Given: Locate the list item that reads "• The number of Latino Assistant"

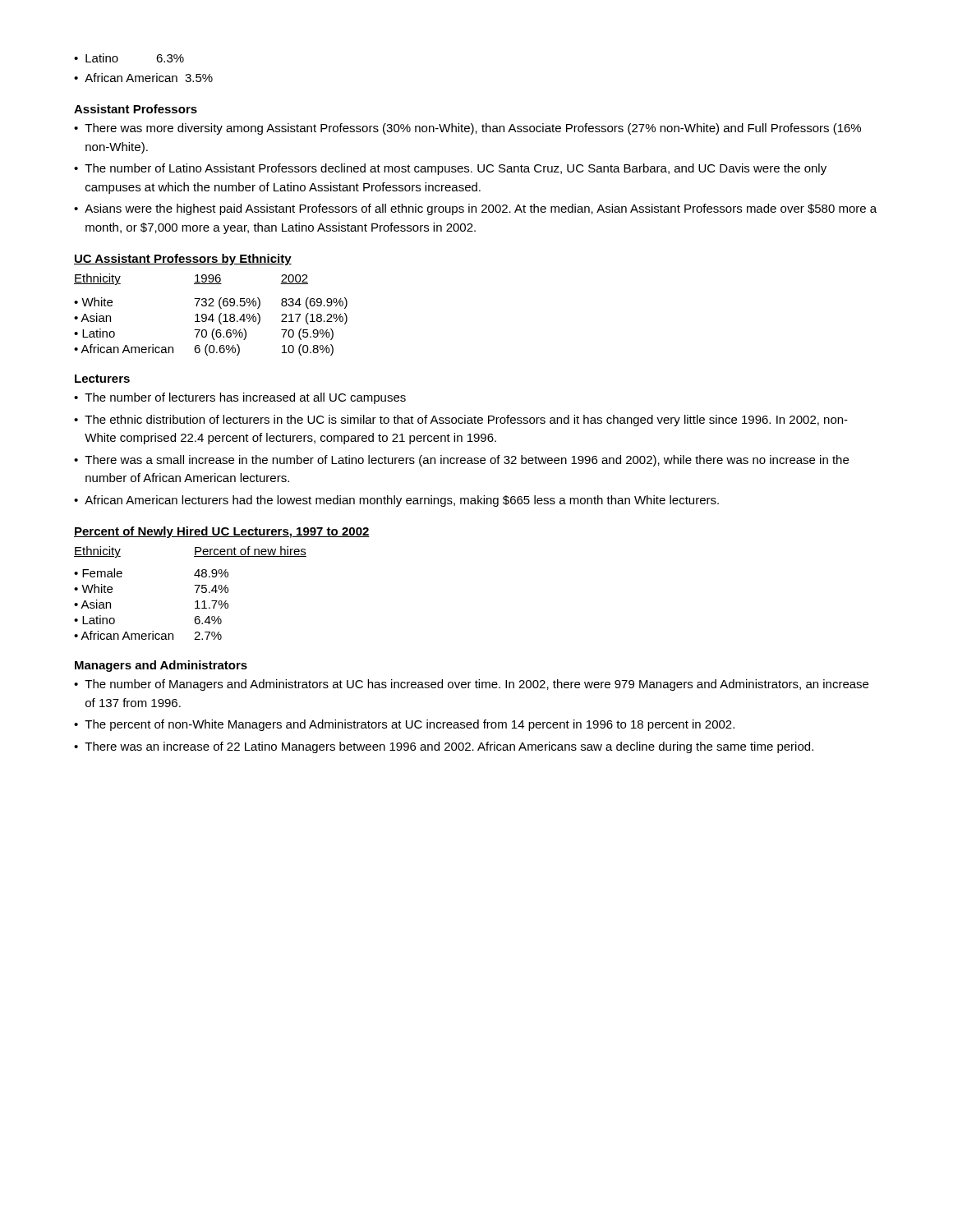Looking at the screenshot, I should pos(476,178).
